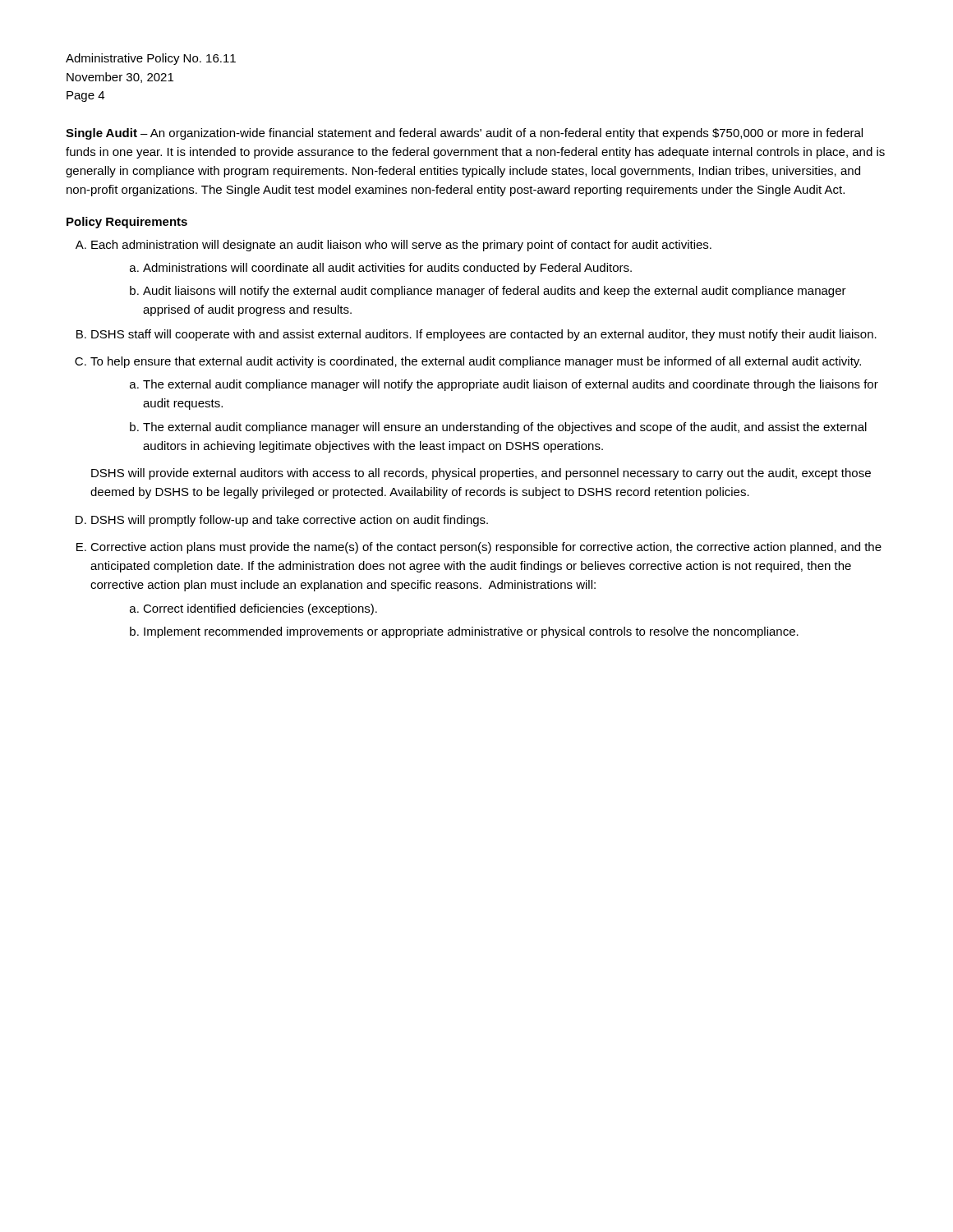Point to the block beginning "DSHS staff will cooperate with and assist"
Viewport: 953px width, 1232px height.
coord(489,334)
